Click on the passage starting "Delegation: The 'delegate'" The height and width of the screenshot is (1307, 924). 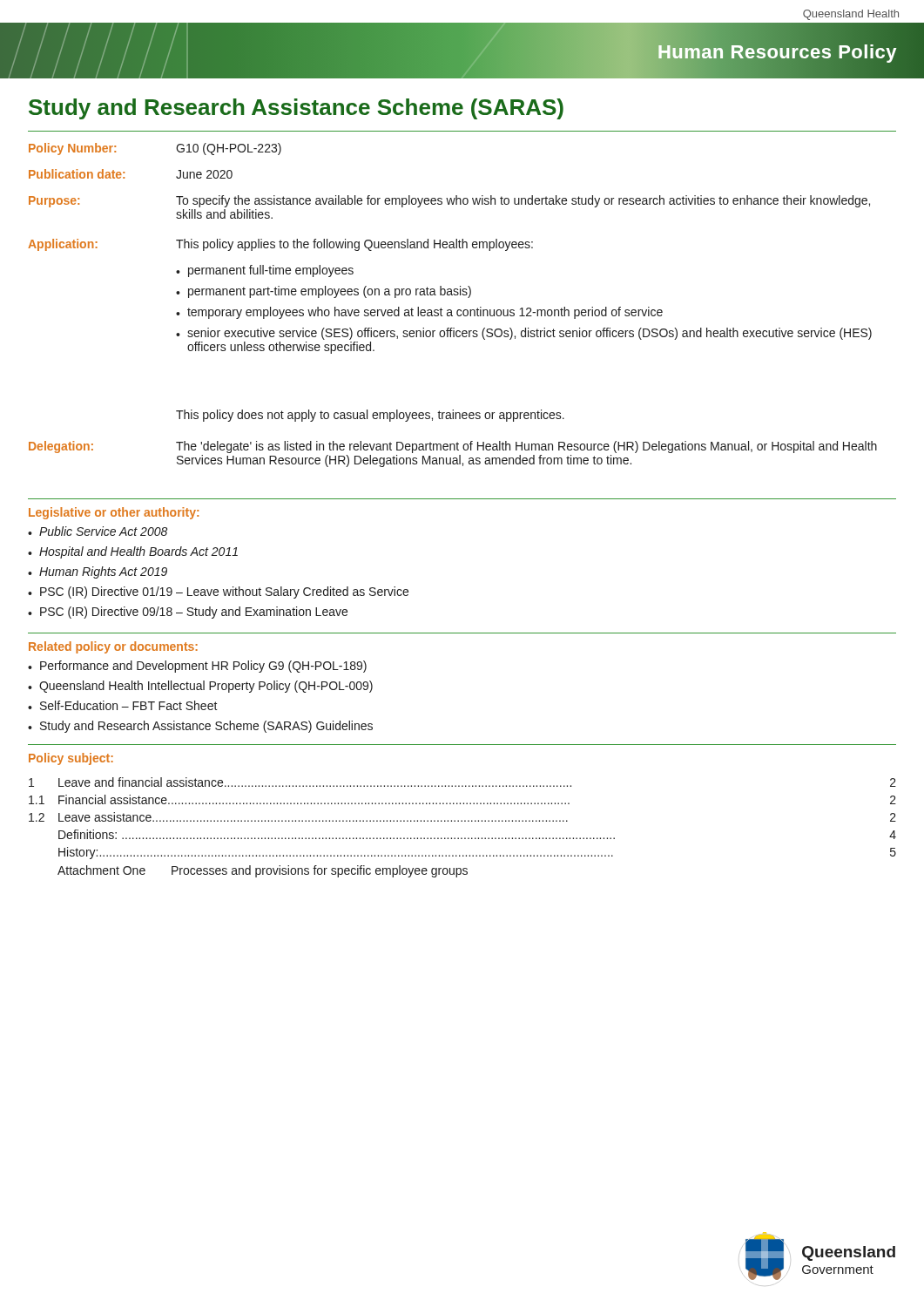(x=462, y=453)
